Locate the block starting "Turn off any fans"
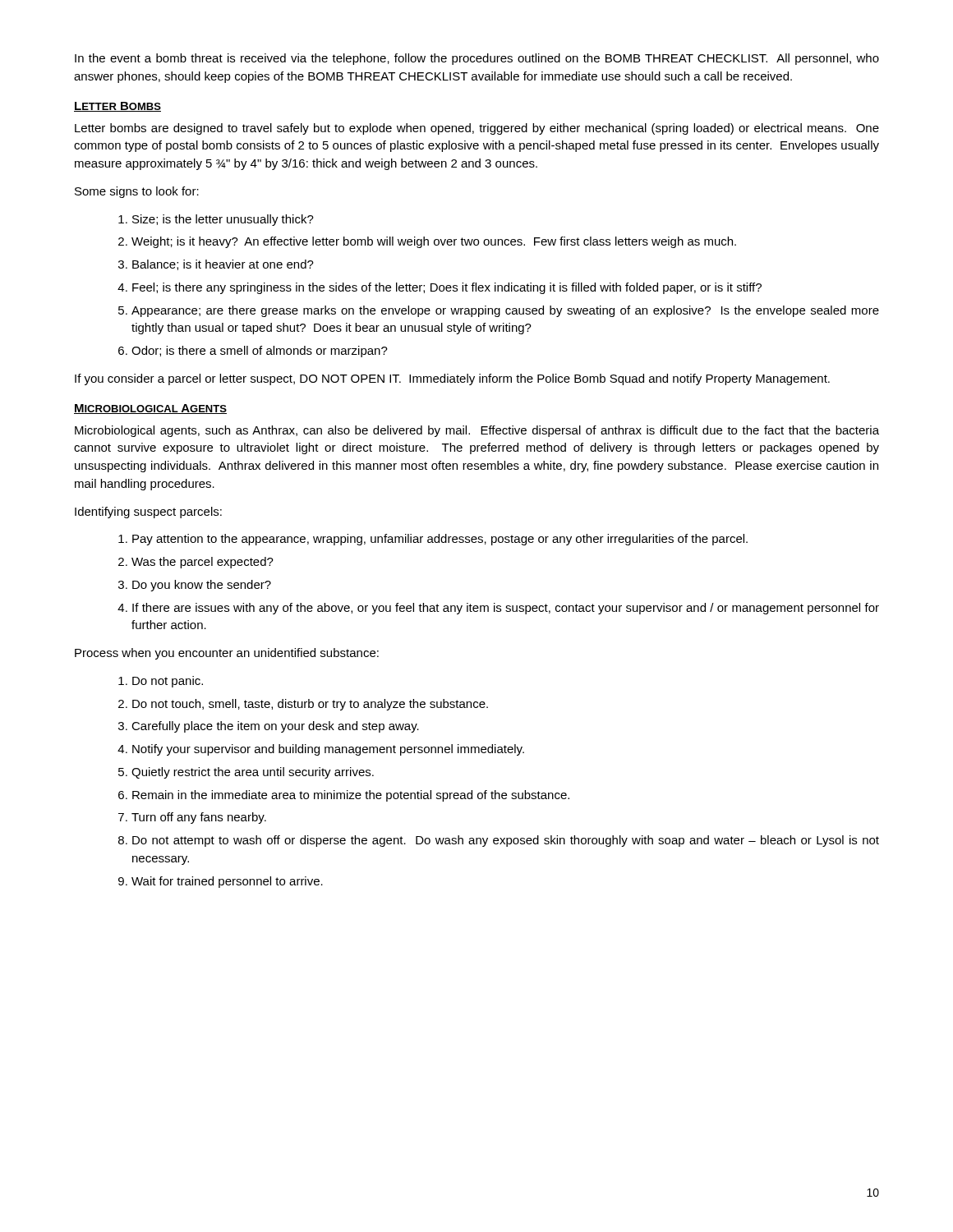This screenshot has height=1232, width=953. 192,818
